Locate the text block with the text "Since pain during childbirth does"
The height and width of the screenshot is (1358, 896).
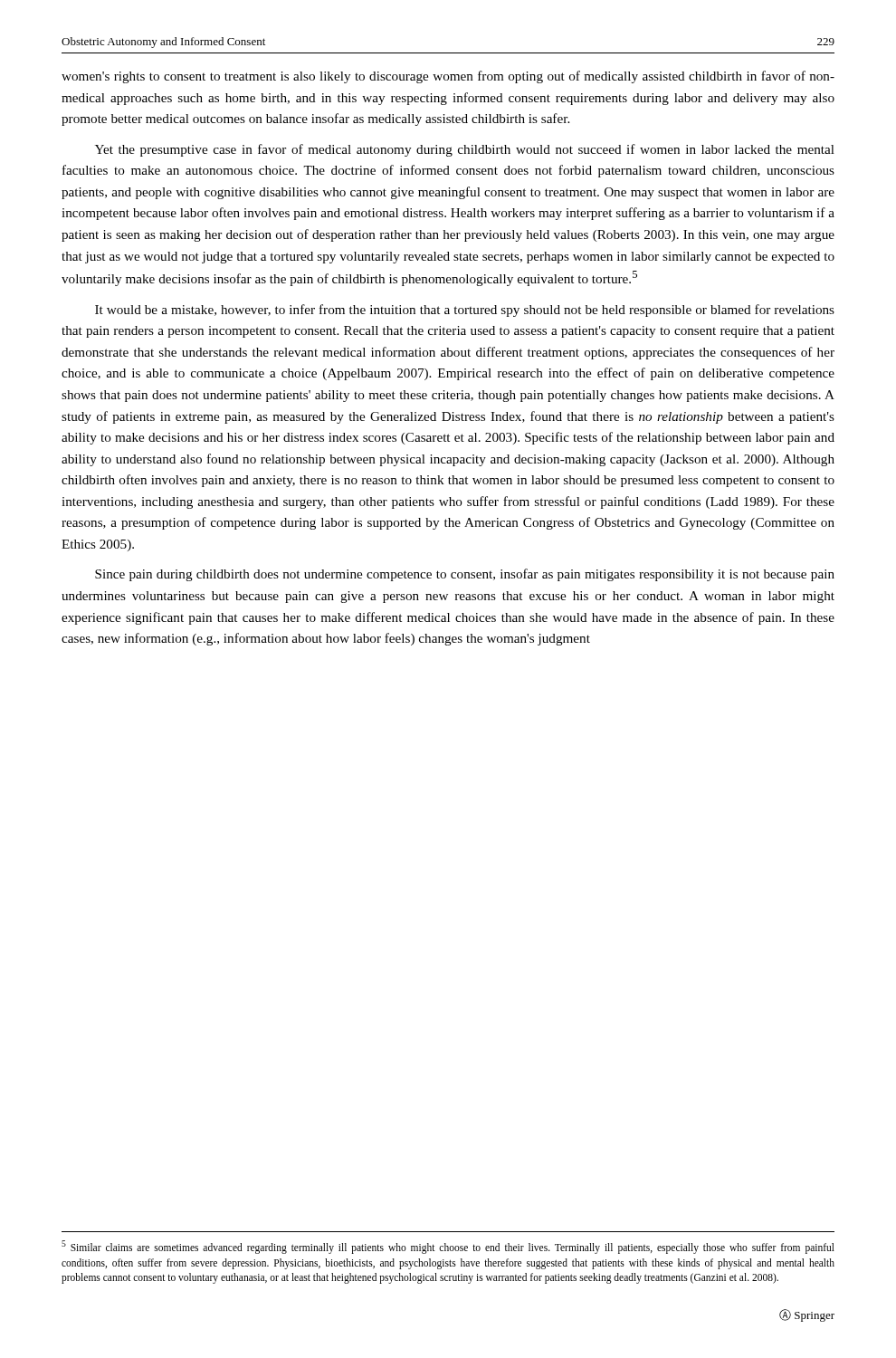point(448,606)
